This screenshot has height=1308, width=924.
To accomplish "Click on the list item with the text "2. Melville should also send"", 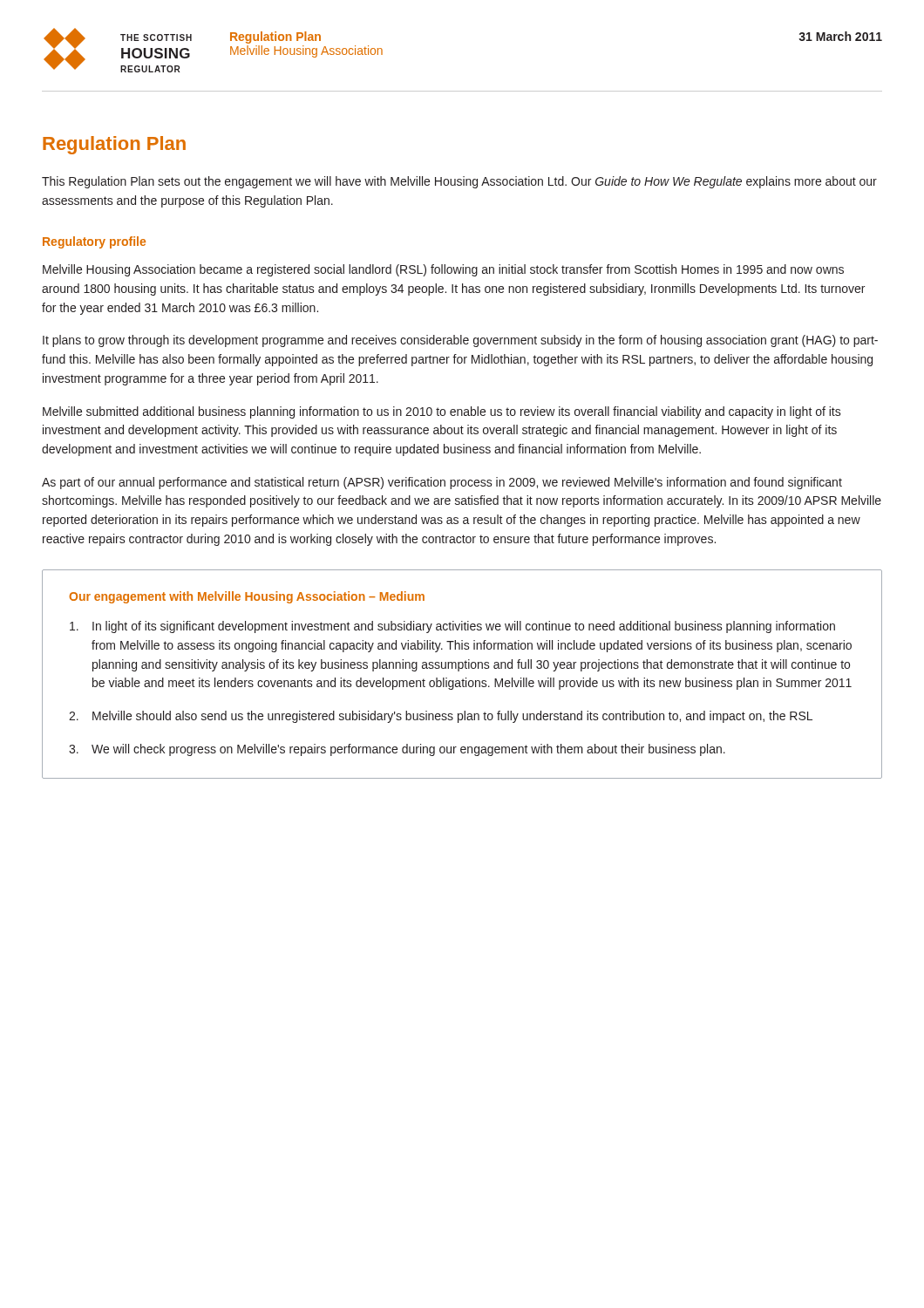I will click(441, 717).
